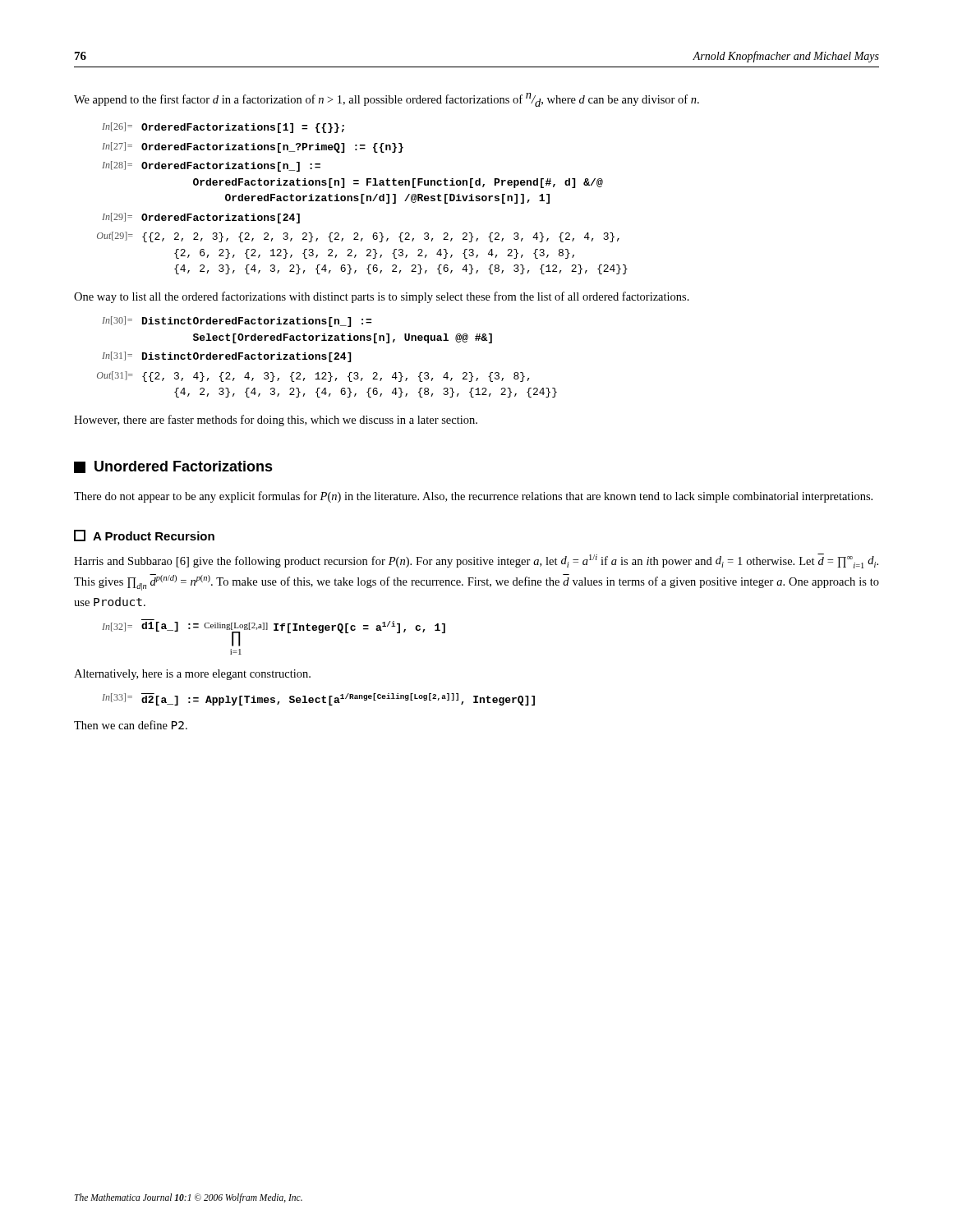Click on the text block containing "In[33]= d2[a_] := Apply[Times,"
953x1232 pixels.
tap(305, 700)
